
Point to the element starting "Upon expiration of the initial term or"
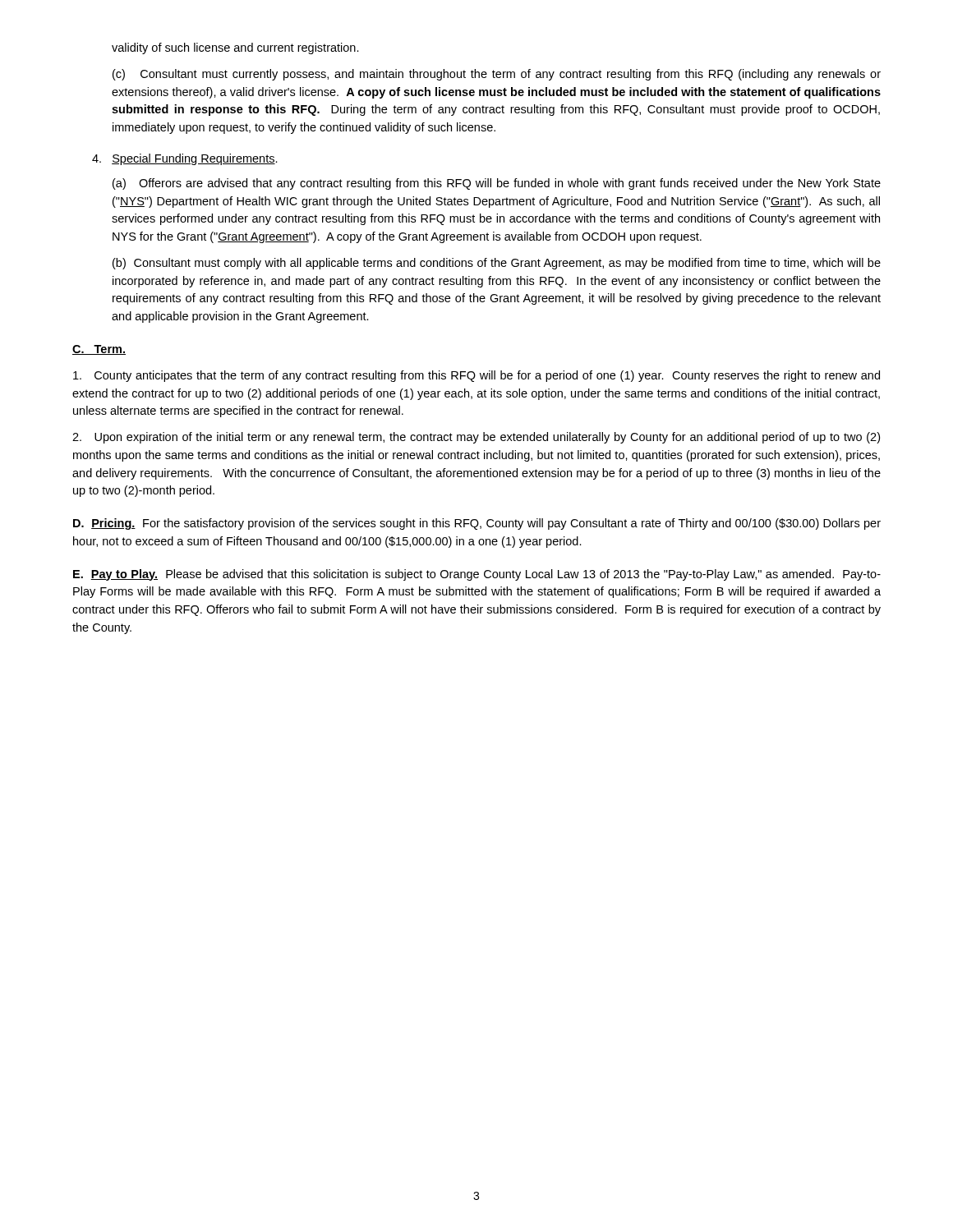[476, 464]
